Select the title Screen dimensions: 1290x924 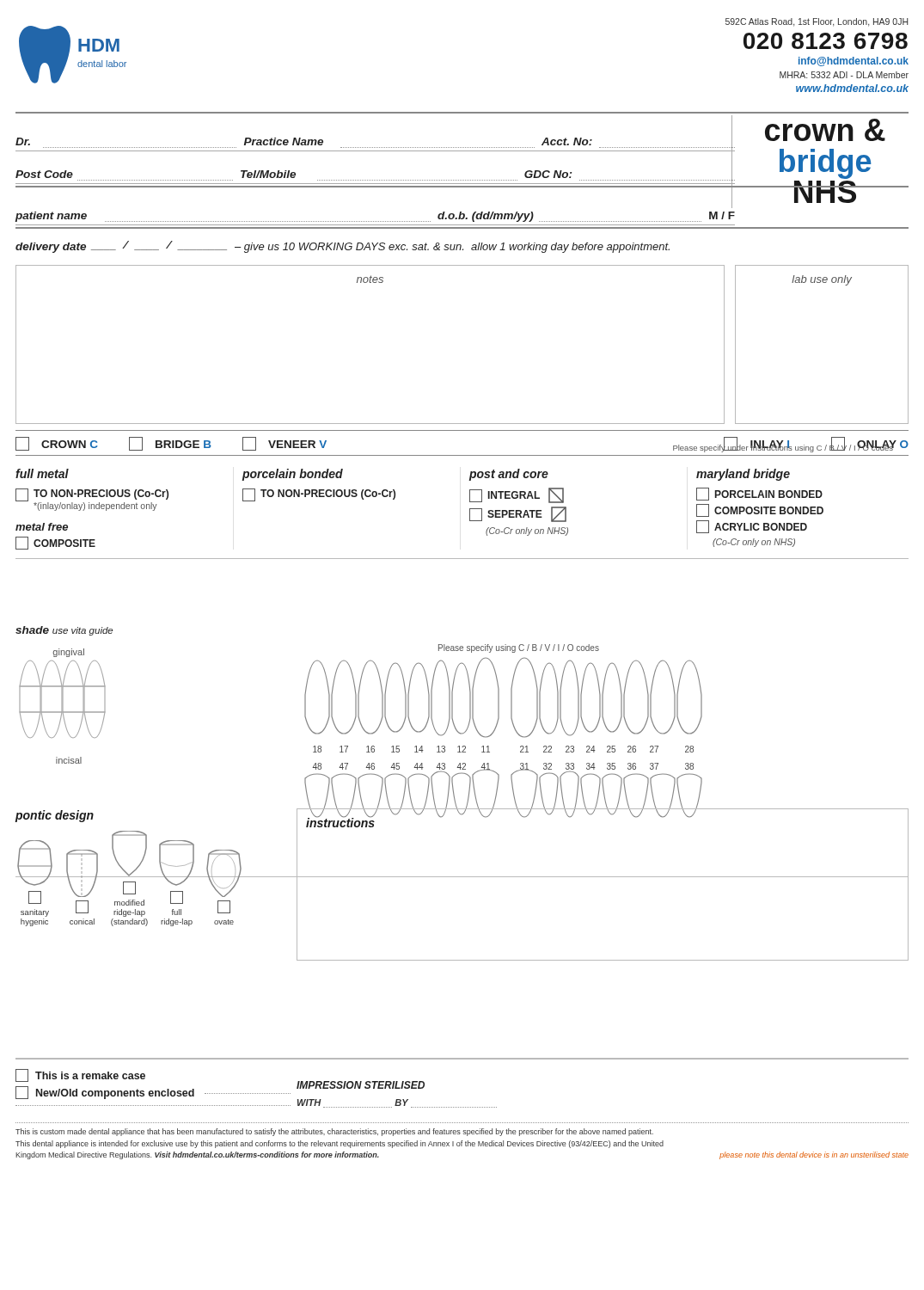(825, 162)
